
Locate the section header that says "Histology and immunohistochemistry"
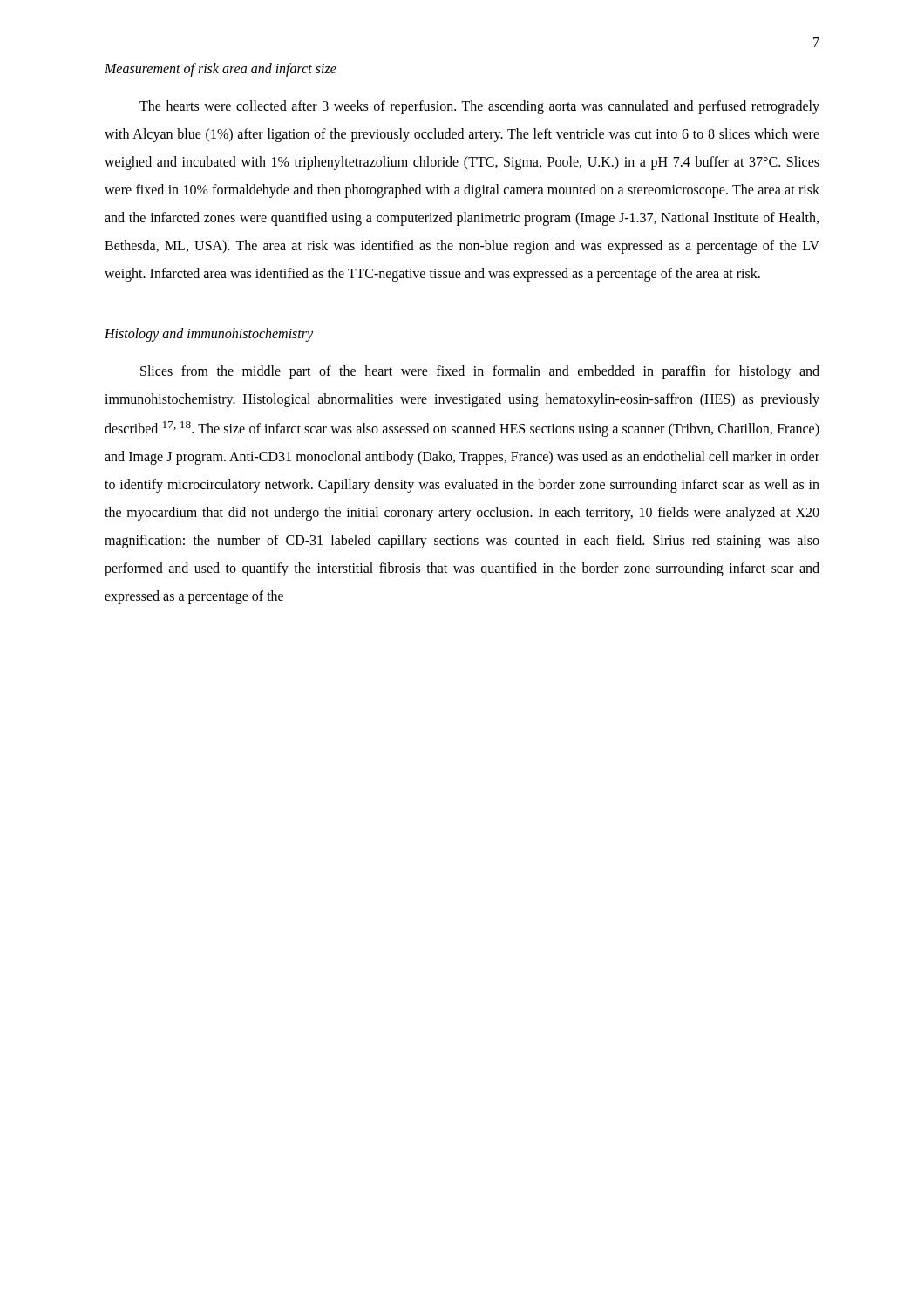click(x=209, y=334)
